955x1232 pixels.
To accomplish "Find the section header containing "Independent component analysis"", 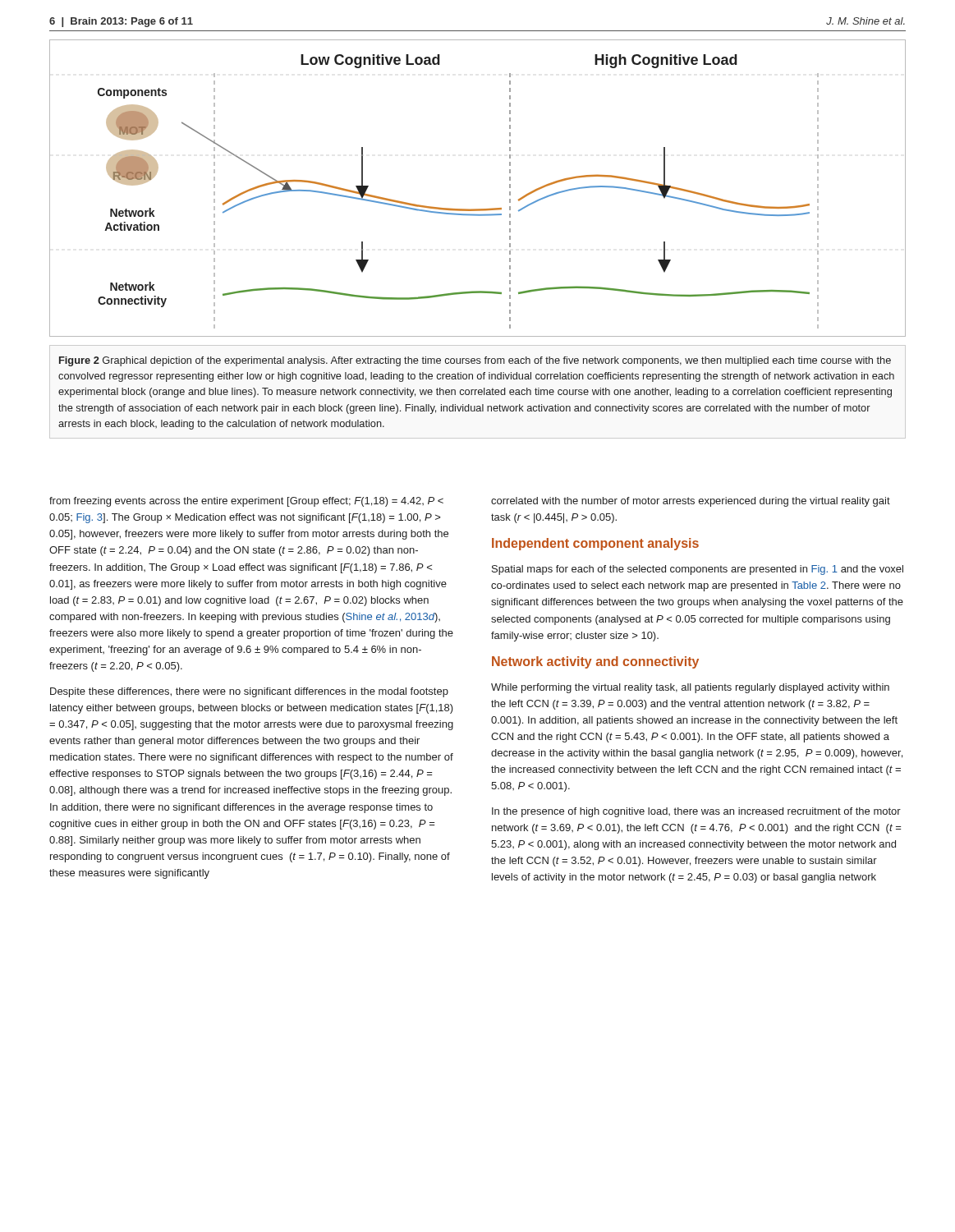I will point(595,544).
